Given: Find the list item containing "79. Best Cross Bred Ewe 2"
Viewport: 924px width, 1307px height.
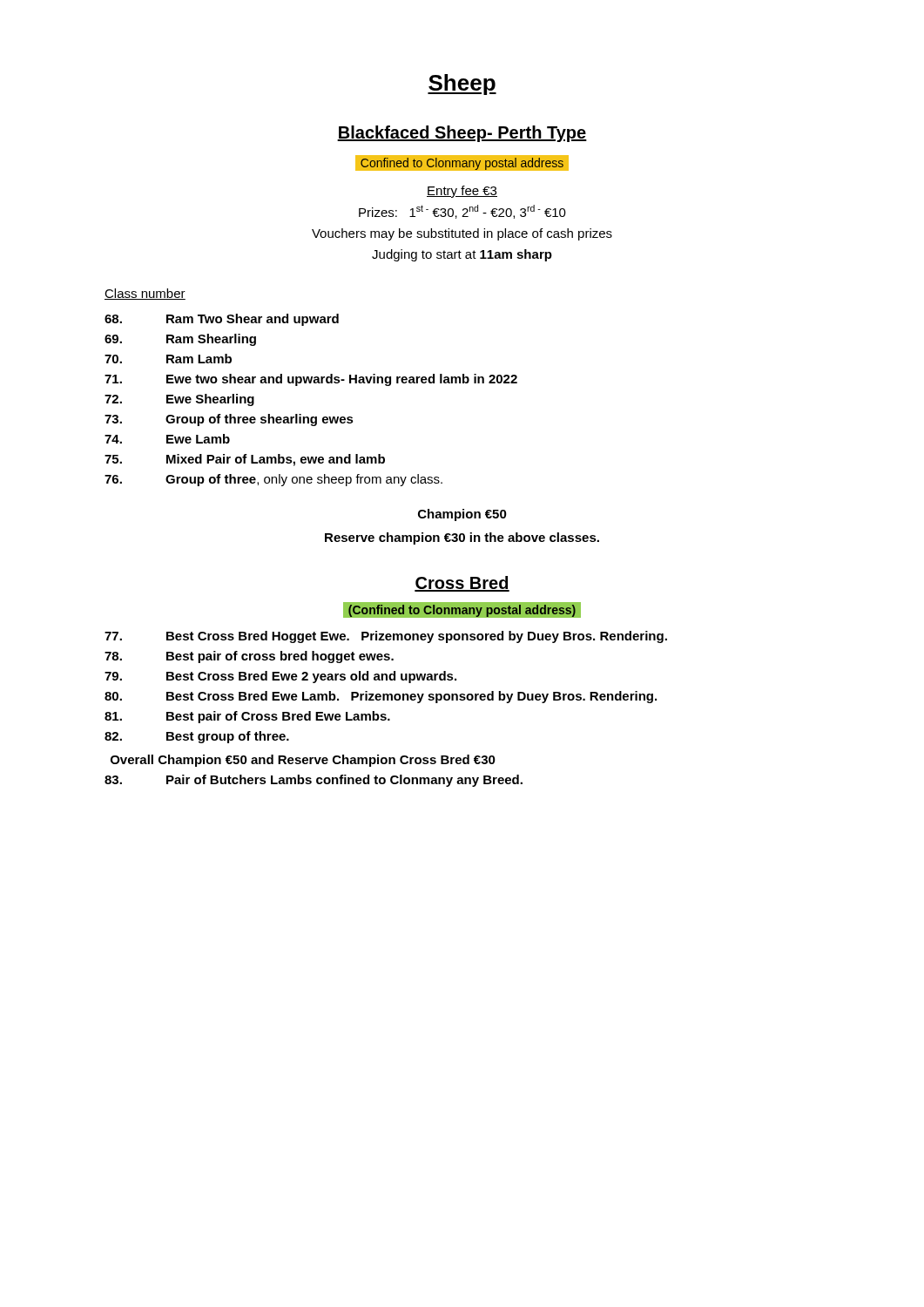Looking at the screenshot, I should click(x=281, y=676).
